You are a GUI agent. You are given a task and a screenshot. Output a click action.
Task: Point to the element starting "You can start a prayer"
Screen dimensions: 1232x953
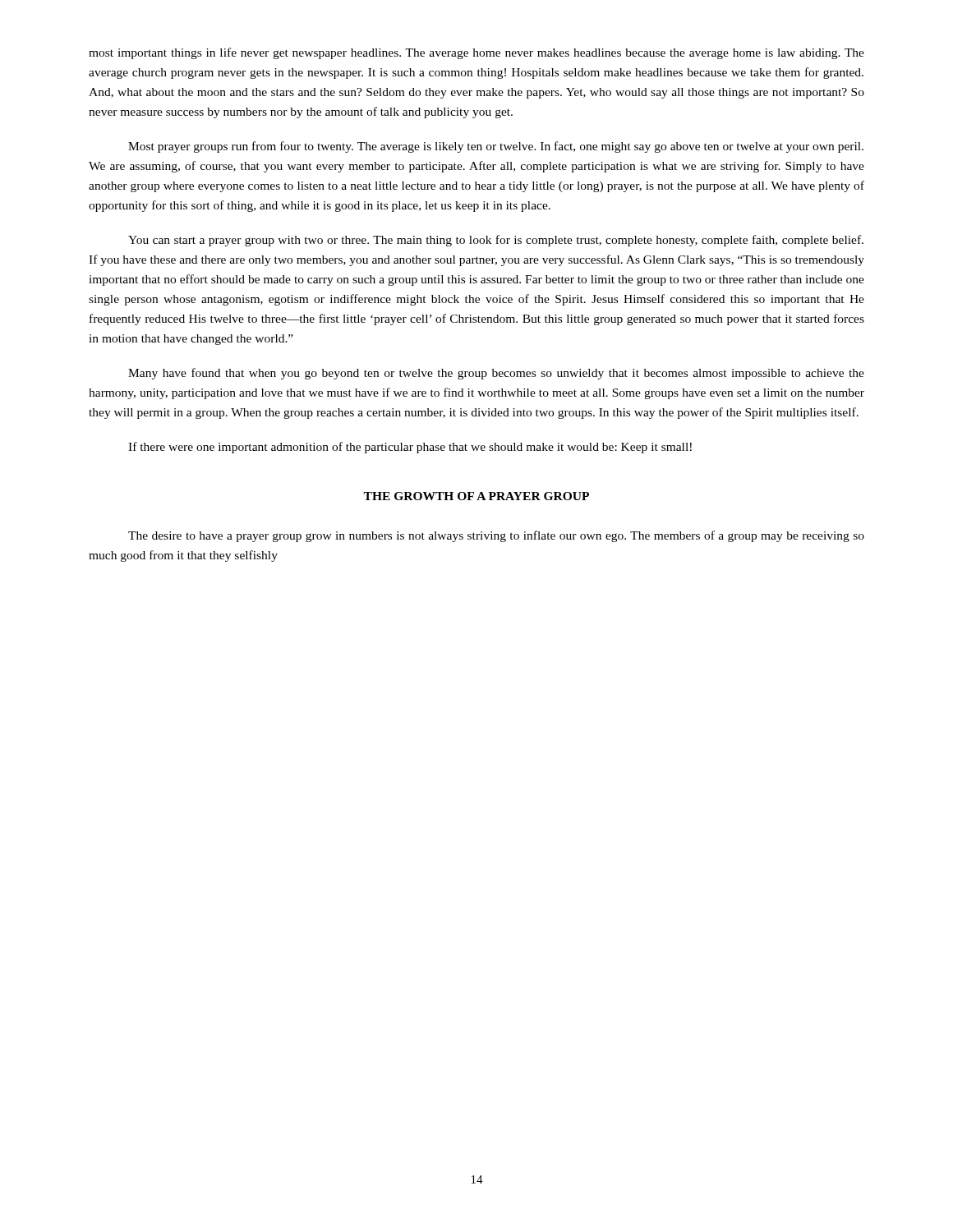476,289
